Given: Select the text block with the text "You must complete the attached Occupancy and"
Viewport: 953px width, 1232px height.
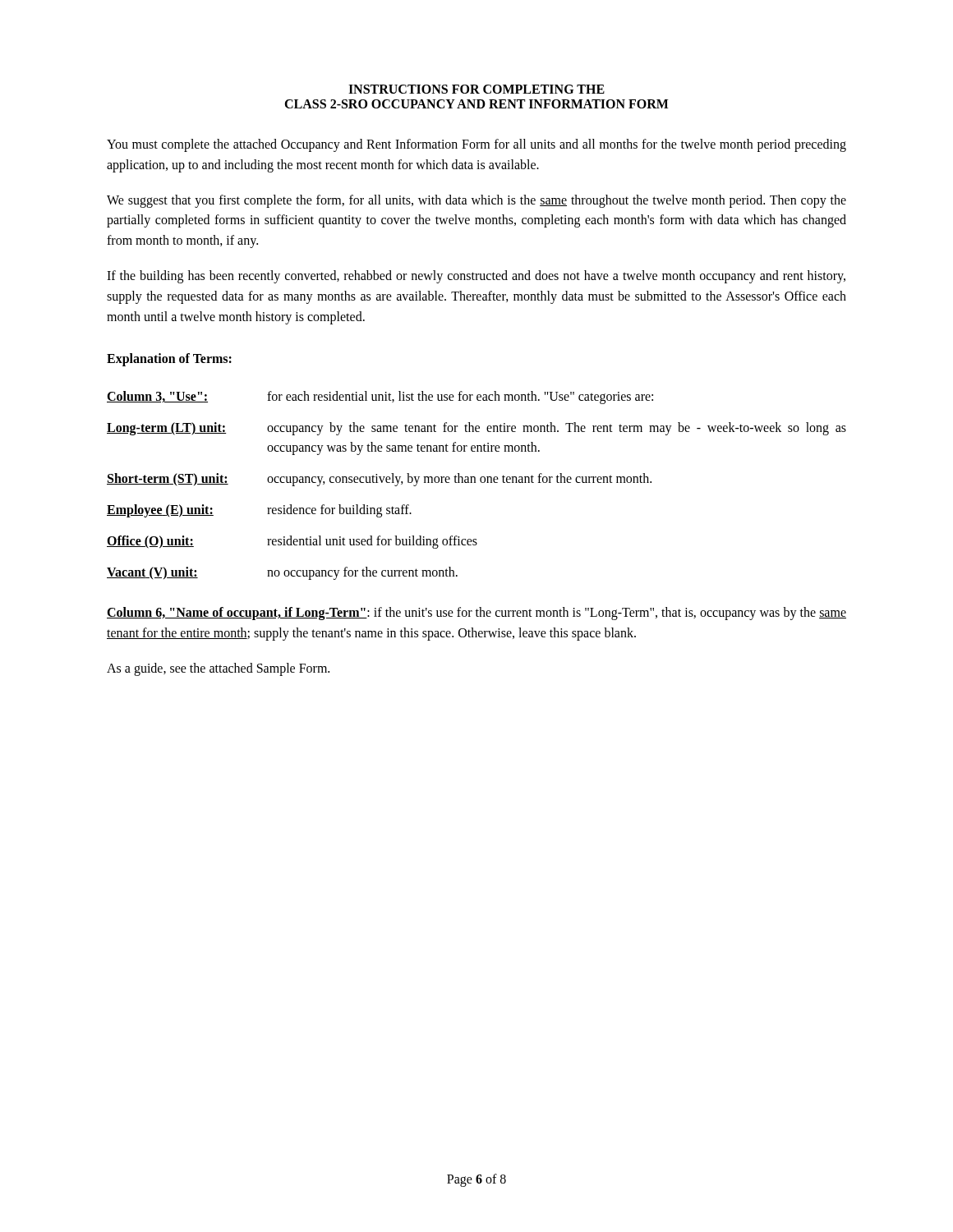Looking at the screenshot, I should tap(476, 154).
